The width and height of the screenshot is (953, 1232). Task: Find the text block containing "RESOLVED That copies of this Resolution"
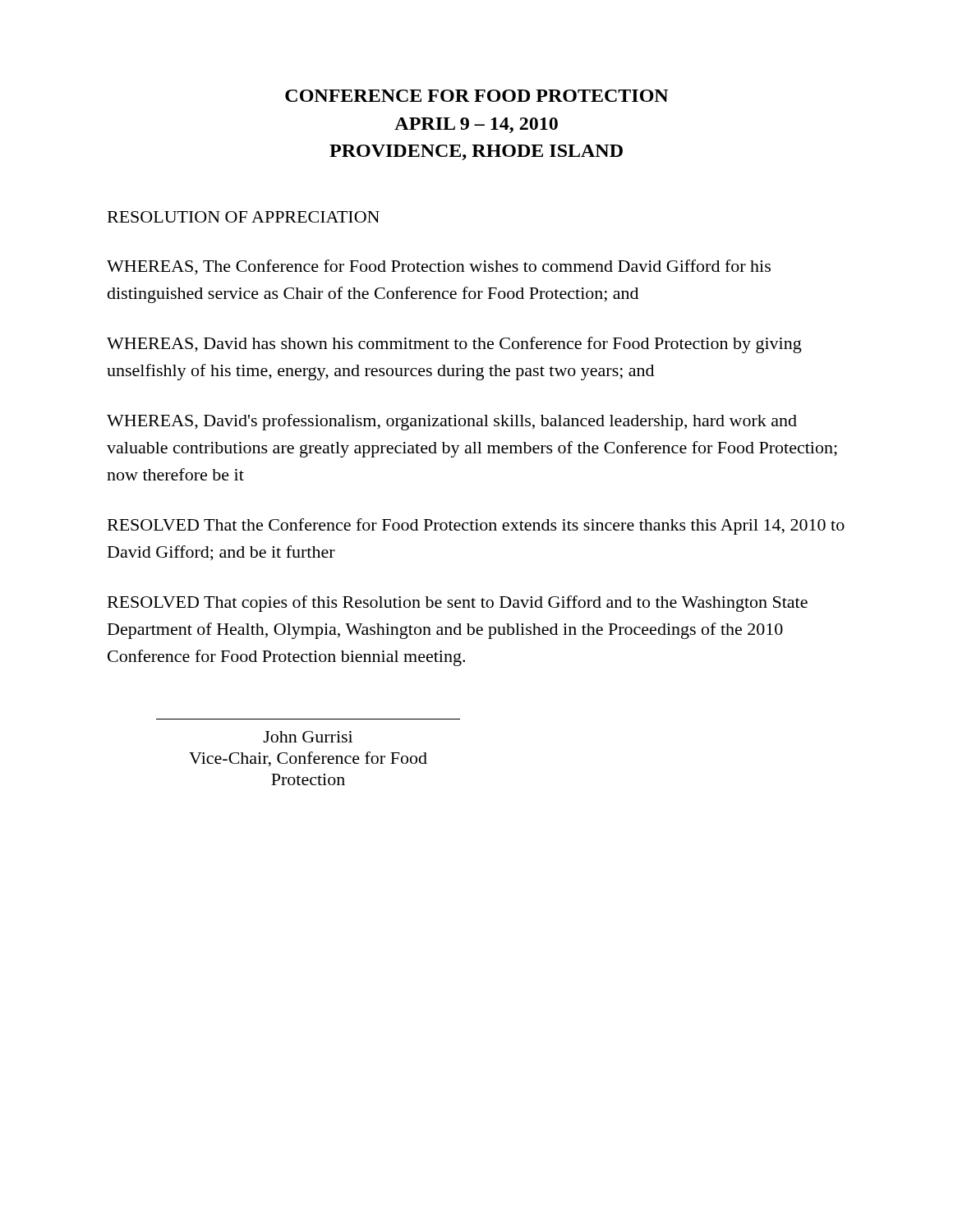click(x=457, y=629)
